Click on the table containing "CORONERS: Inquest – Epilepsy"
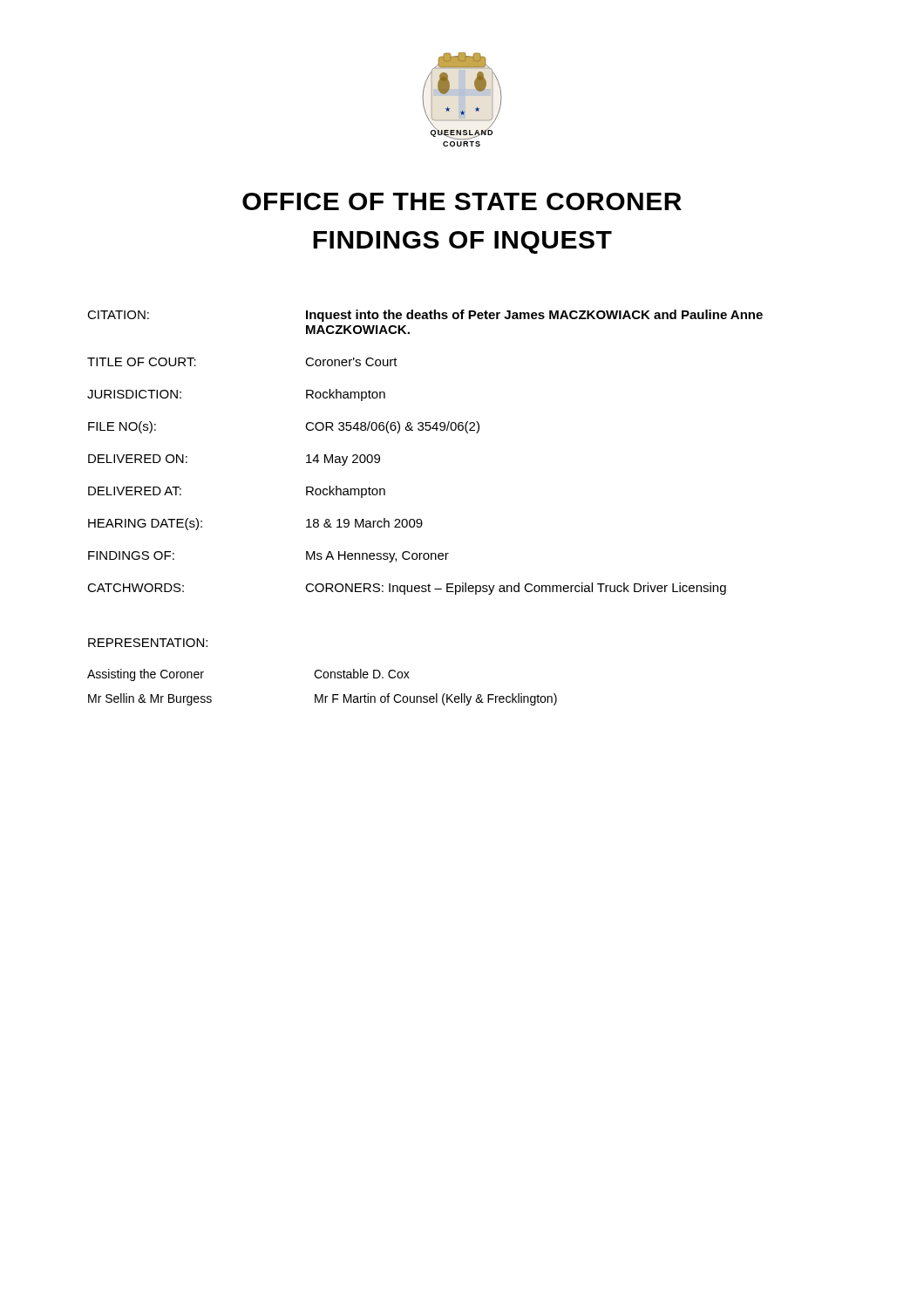Image resolution: width=924 pixels, height=1308 pixels. 462,451
